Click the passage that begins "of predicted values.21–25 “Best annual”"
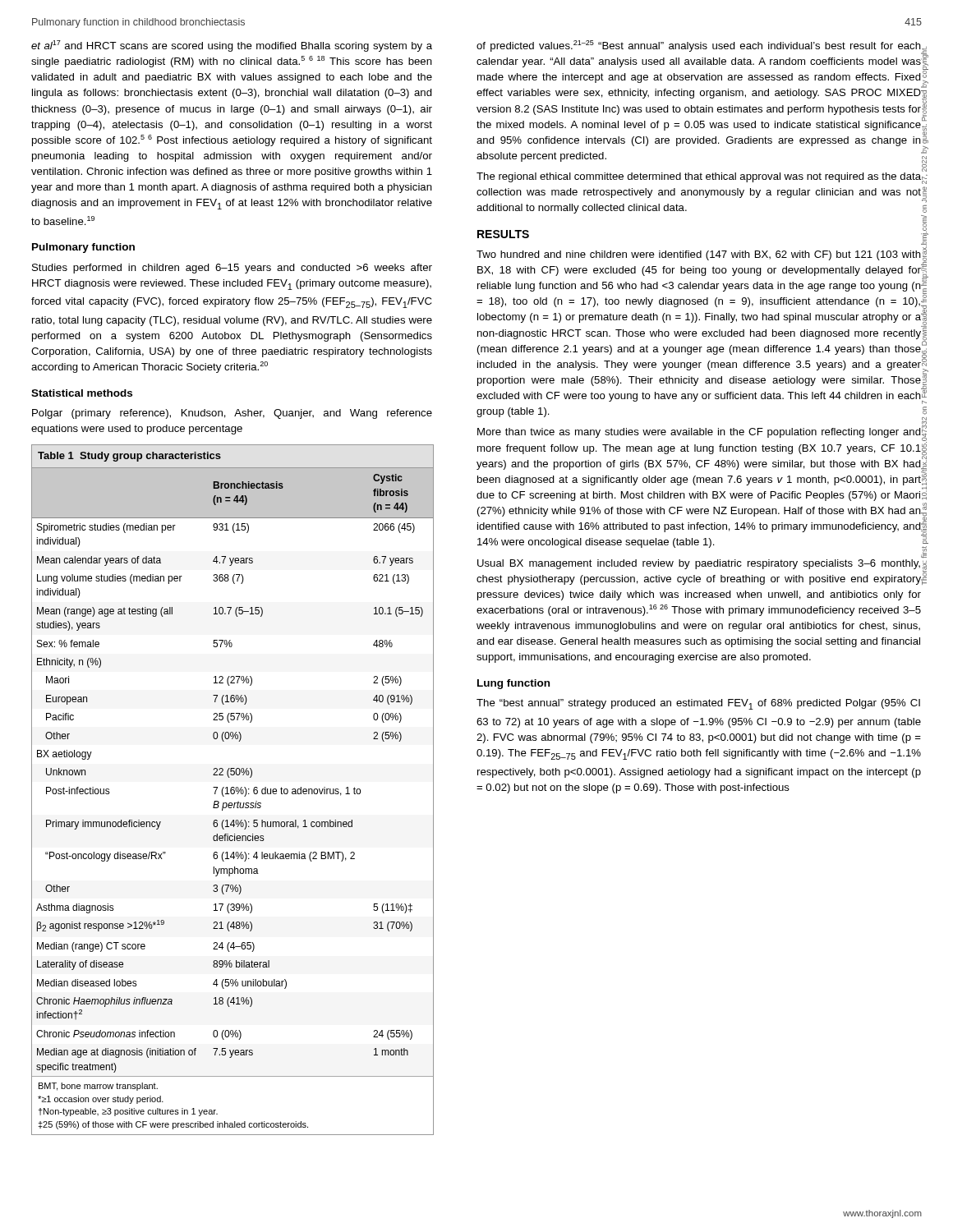This screenshot has height=1232, width=953. pyautogui.click(x=699, y=127)
